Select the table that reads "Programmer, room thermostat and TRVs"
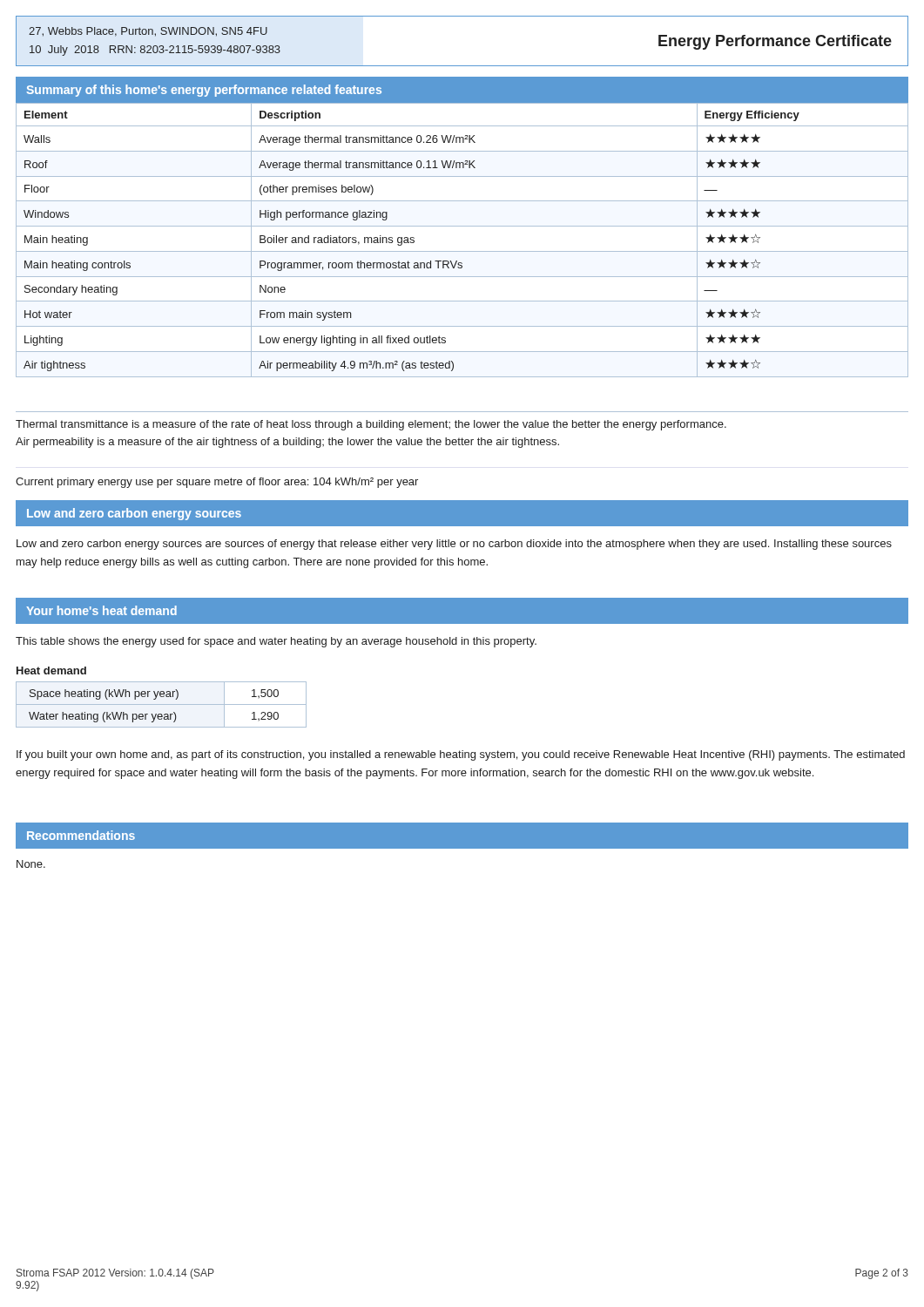 462,240
